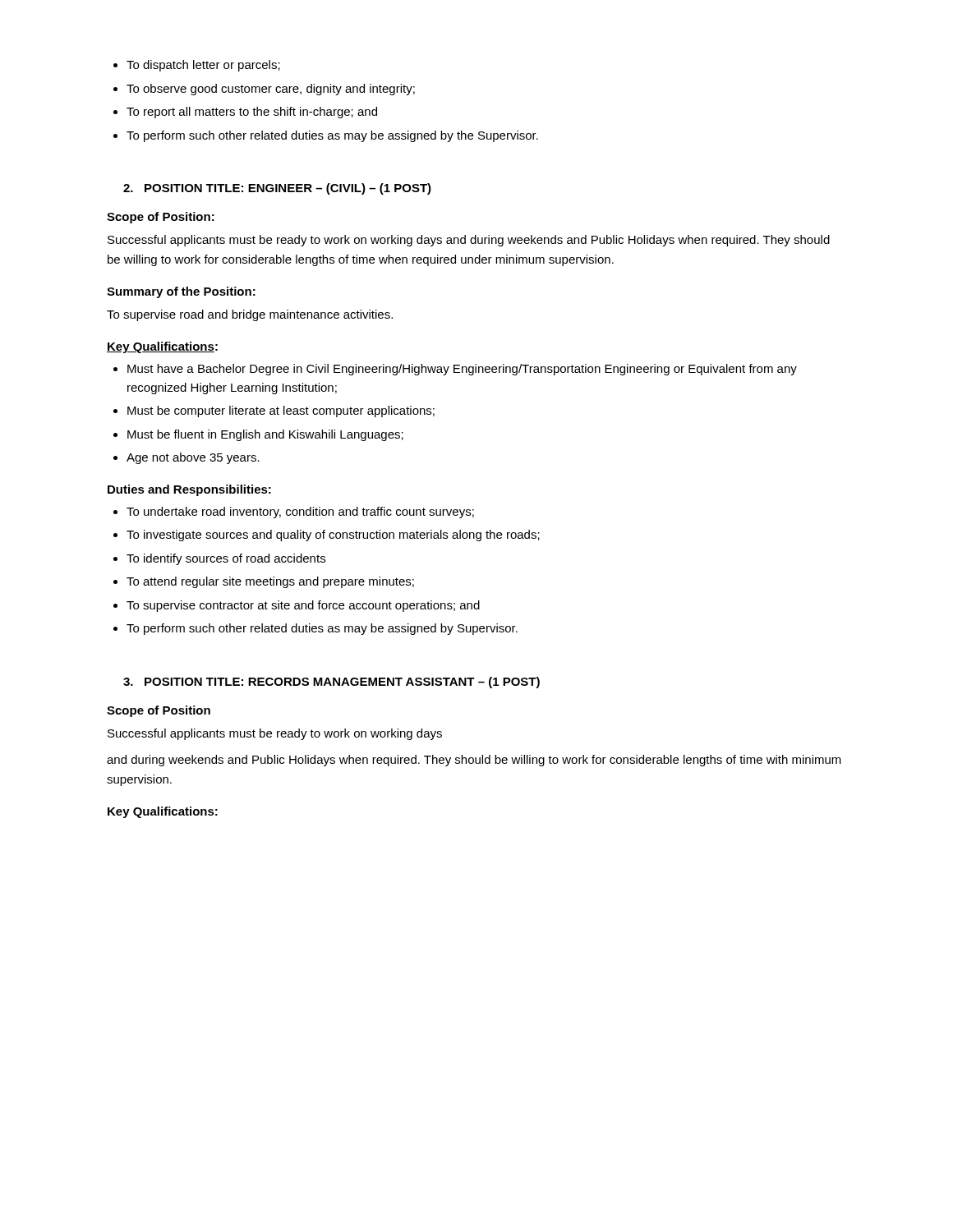Find the block on this page that starts "To supervise road"

click(250, 315)
